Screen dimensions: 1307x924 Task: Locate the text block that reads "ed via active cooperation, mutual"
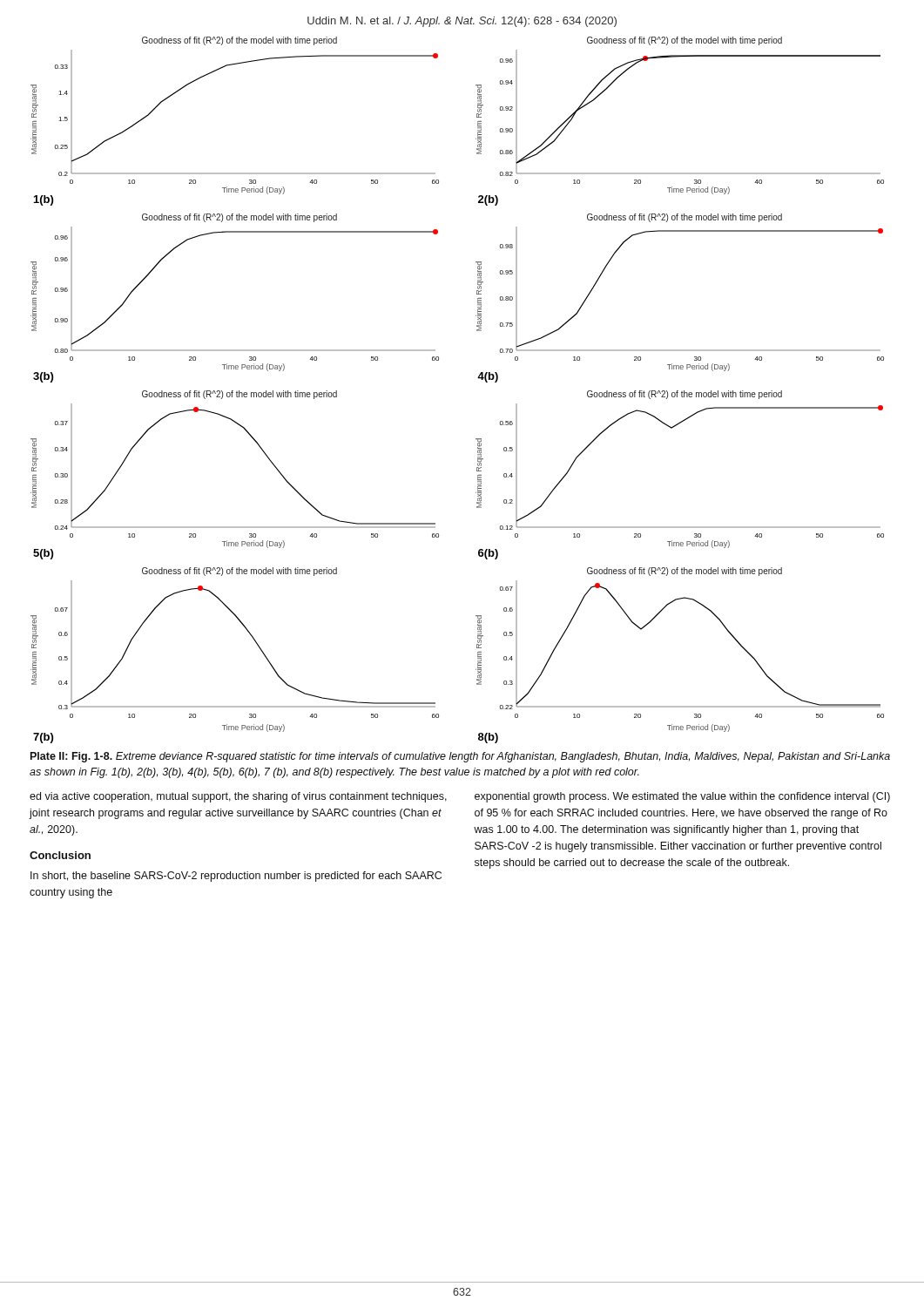(238, 813)
